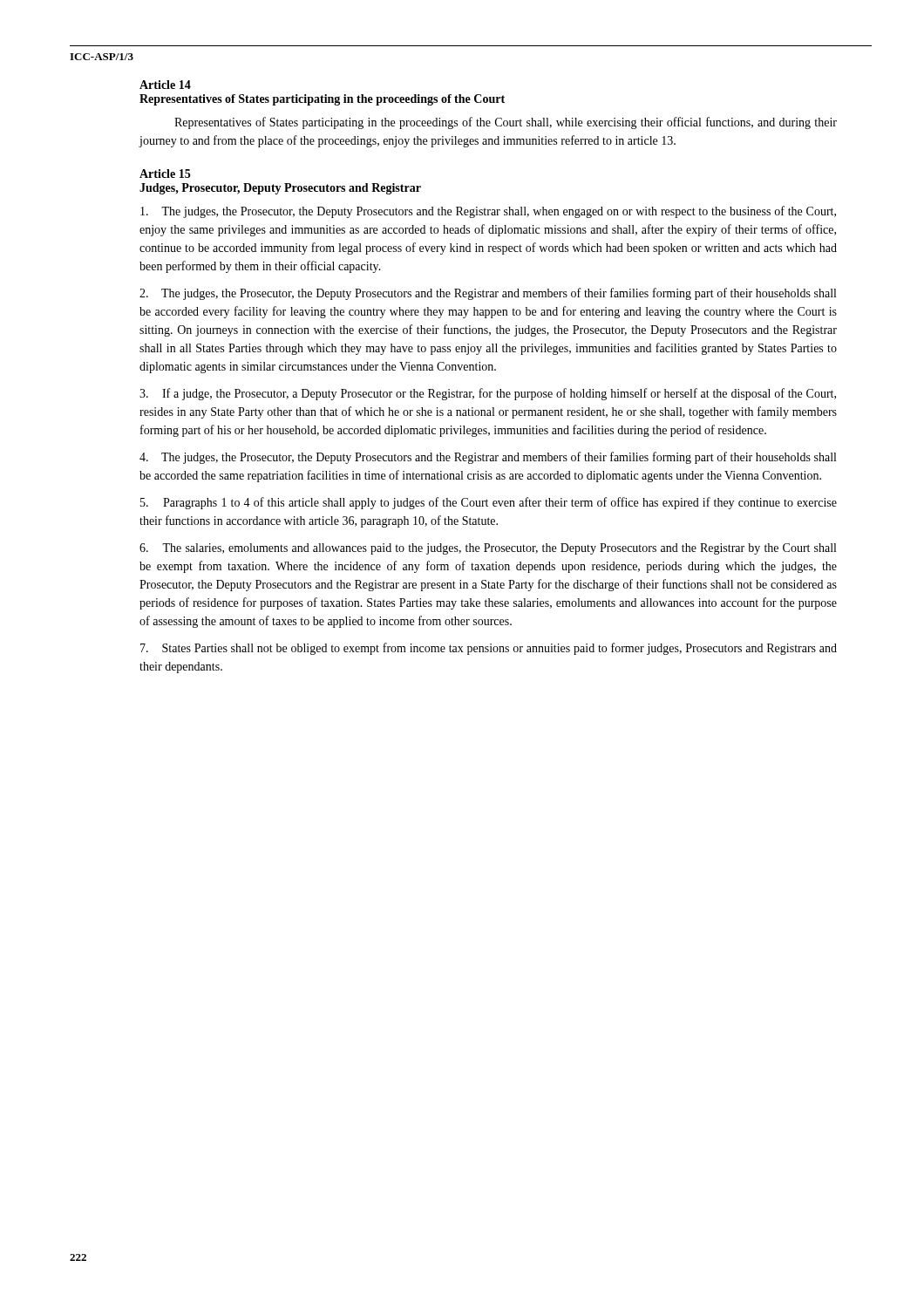
Task: Navigate to the region starting "If a judge, the Prosecutor, a Deputy"
Action: pyautogui.click(x=488, y=412)
